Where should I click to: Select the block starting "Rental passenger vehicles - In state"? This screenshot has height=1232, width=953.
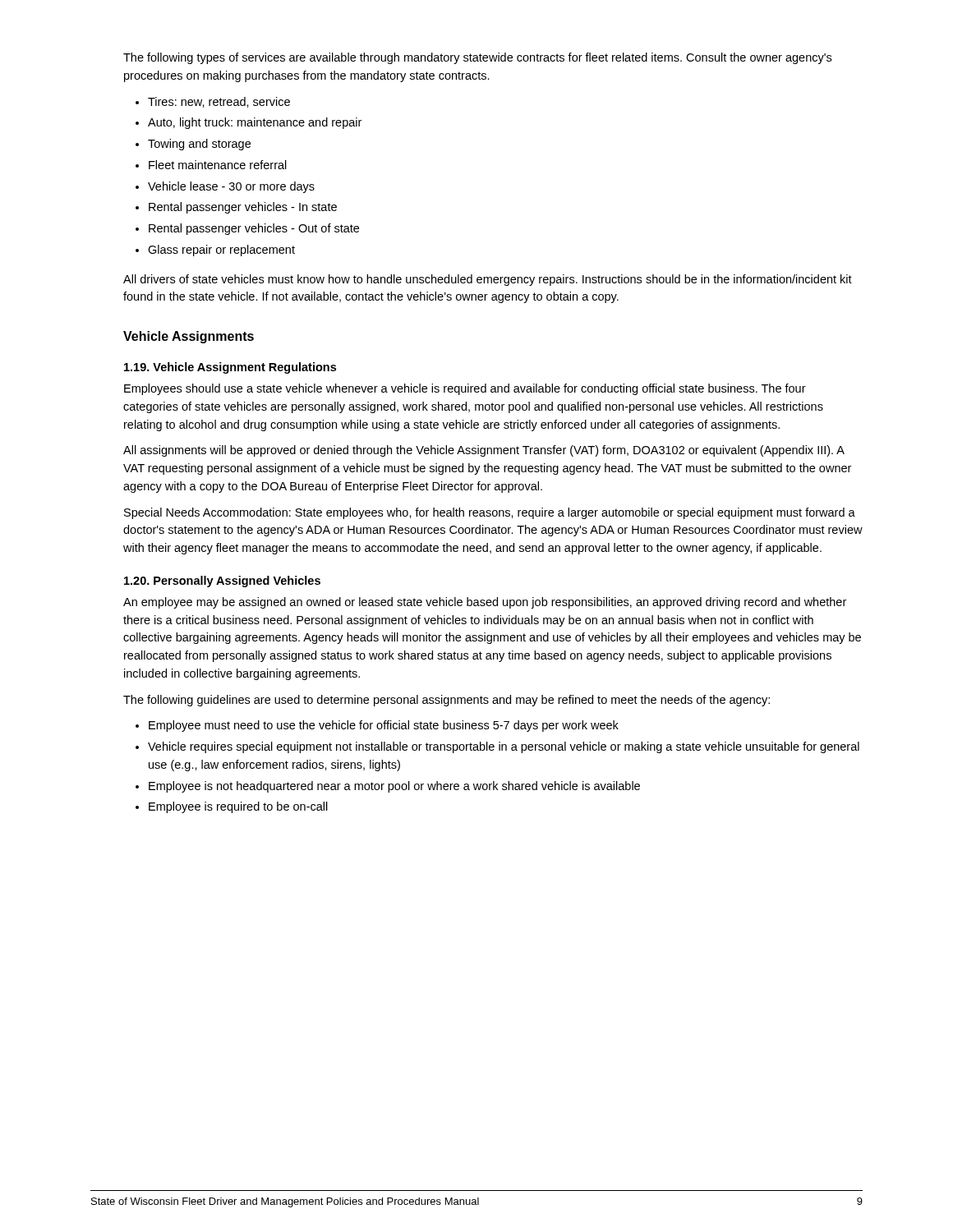243,207
